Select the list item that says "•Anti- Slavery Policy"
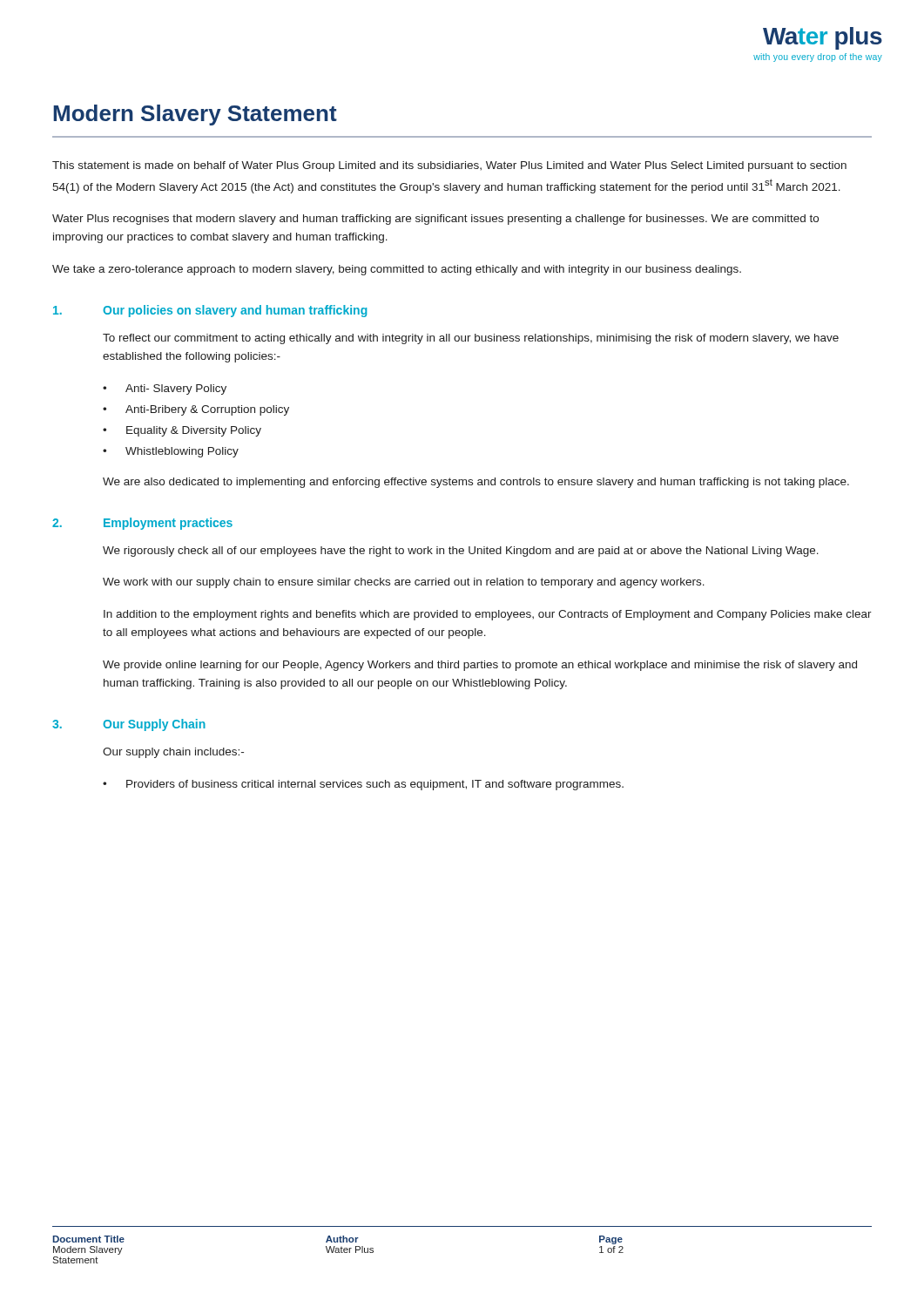Image resolution: width=924 pixels, height=1307 pixels. pyautogui.click(x=165, y=389)
